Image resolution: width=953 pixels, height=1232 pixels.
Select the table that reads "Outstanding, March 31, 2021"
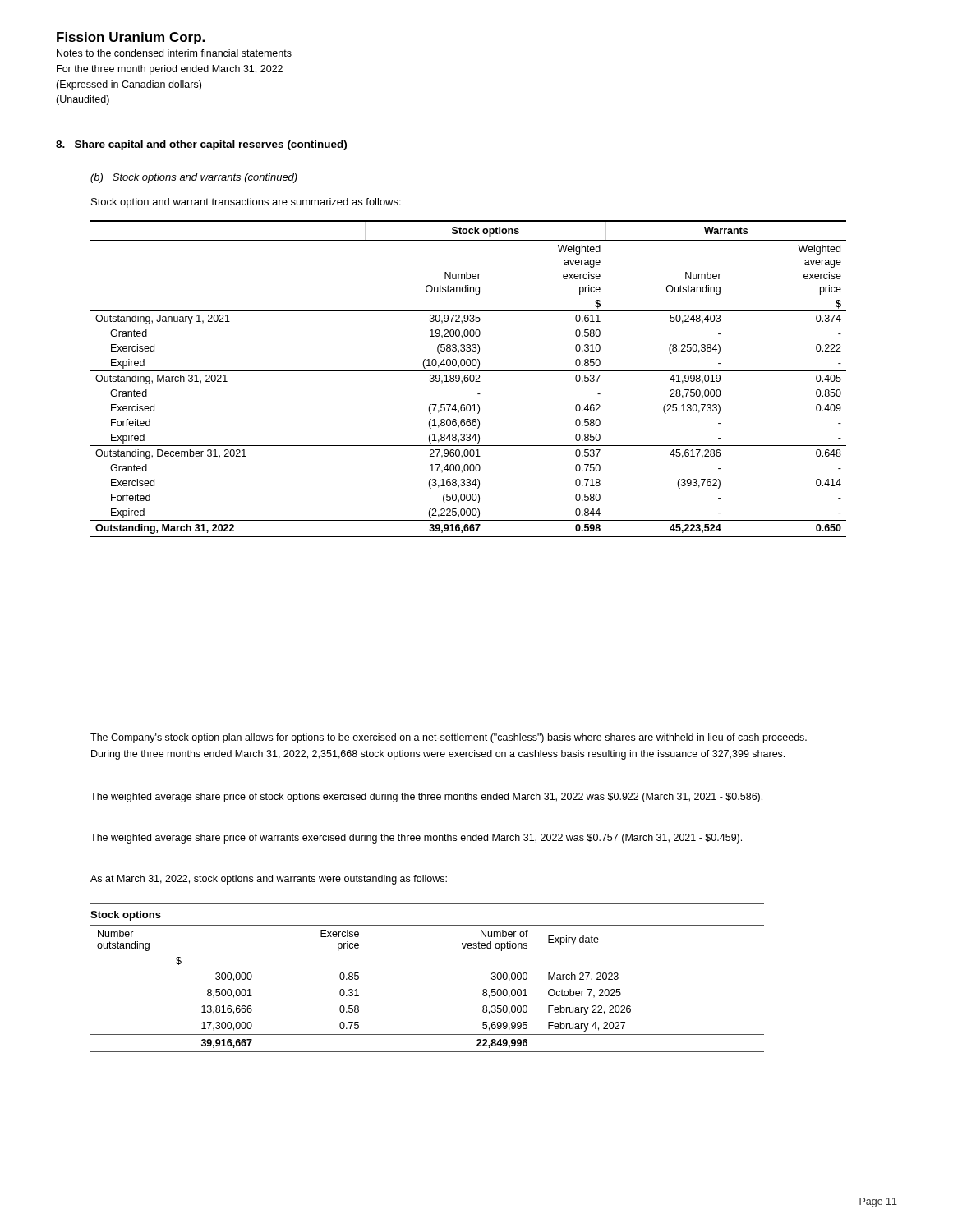click(468, 379)
